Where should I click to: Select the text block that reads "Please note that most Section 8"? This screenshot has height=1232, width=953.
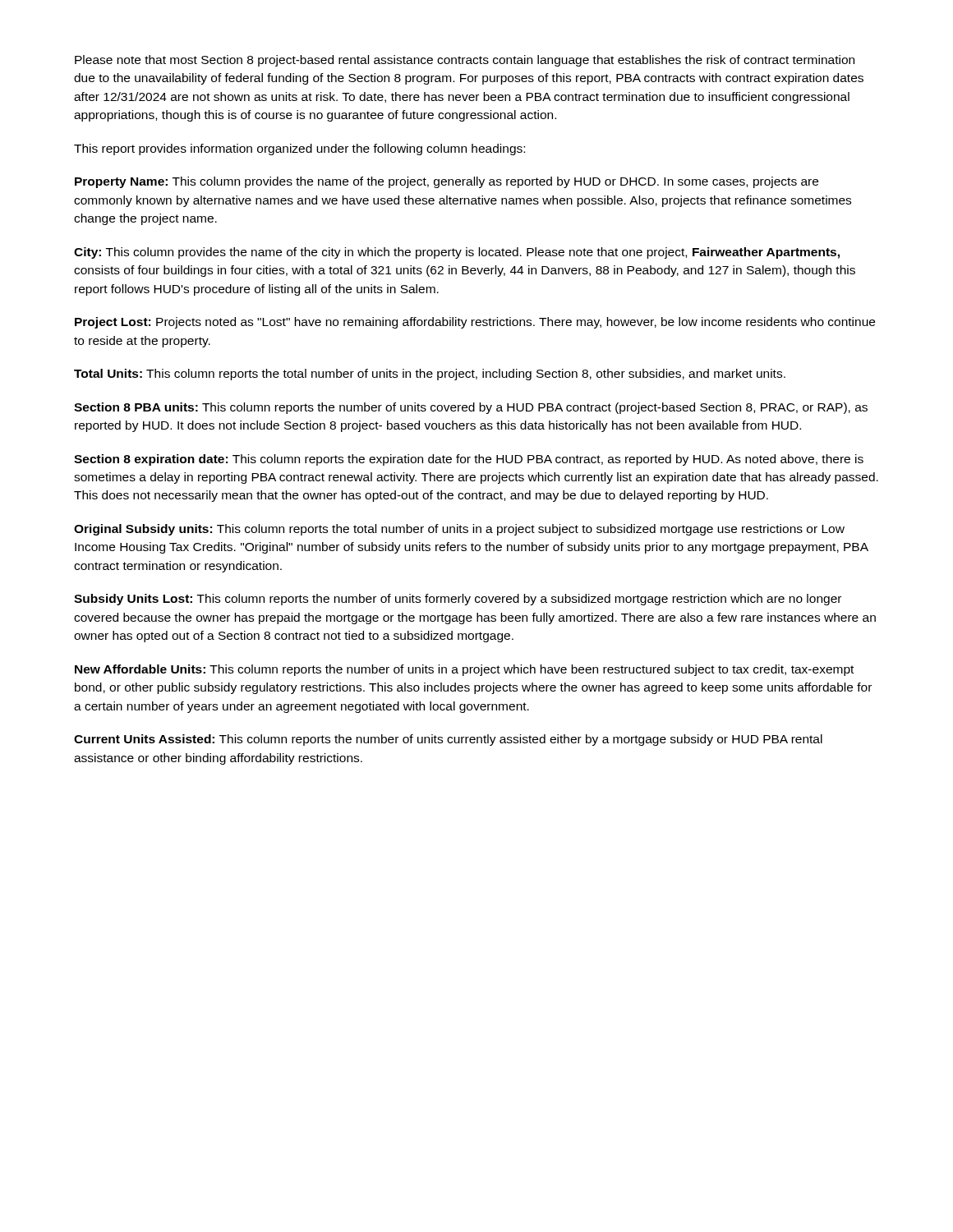pos(469,87)
